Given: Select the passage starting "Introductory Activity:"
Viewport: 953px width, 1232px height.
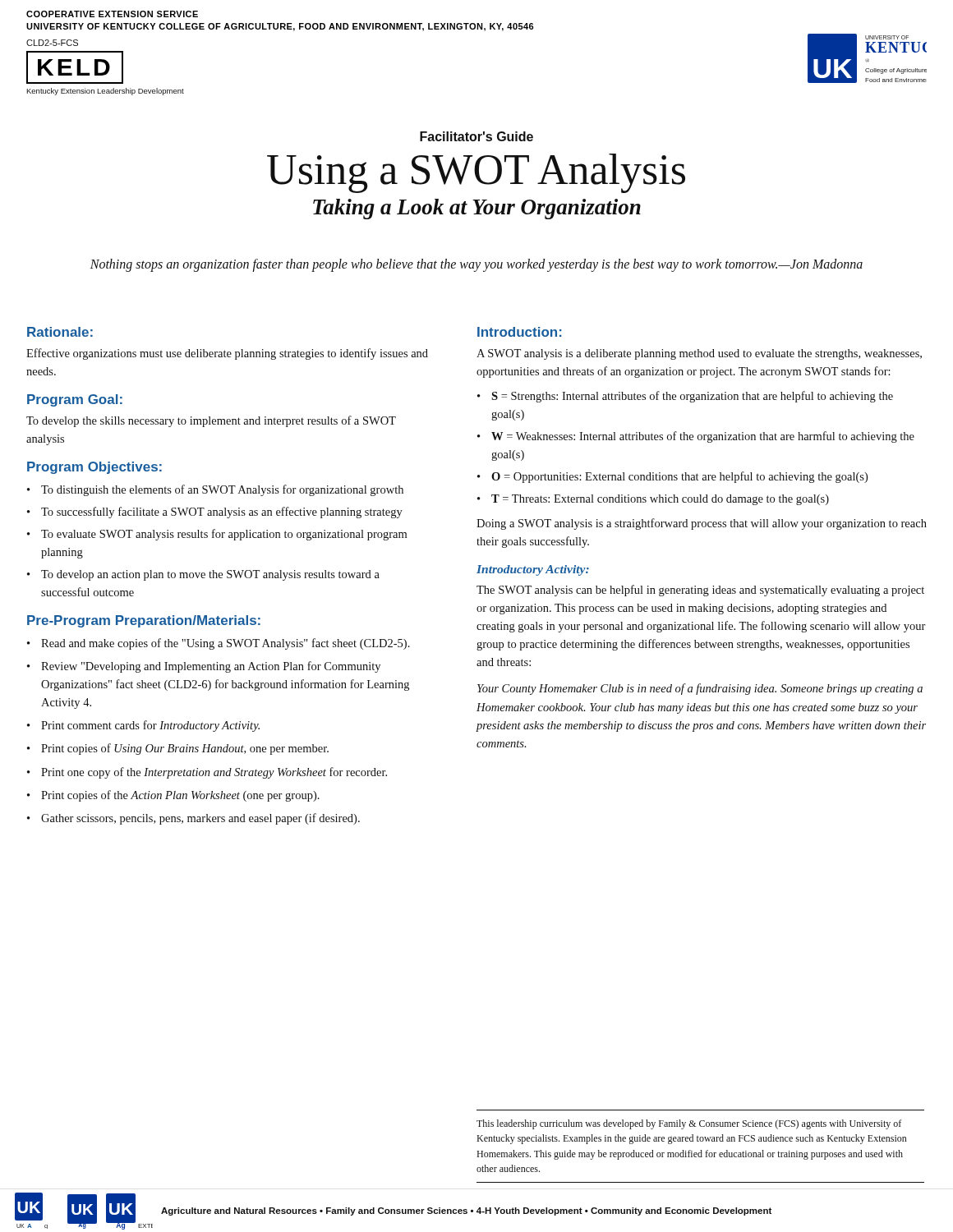Looking at the screenshot, I should [x=533, y=569].
